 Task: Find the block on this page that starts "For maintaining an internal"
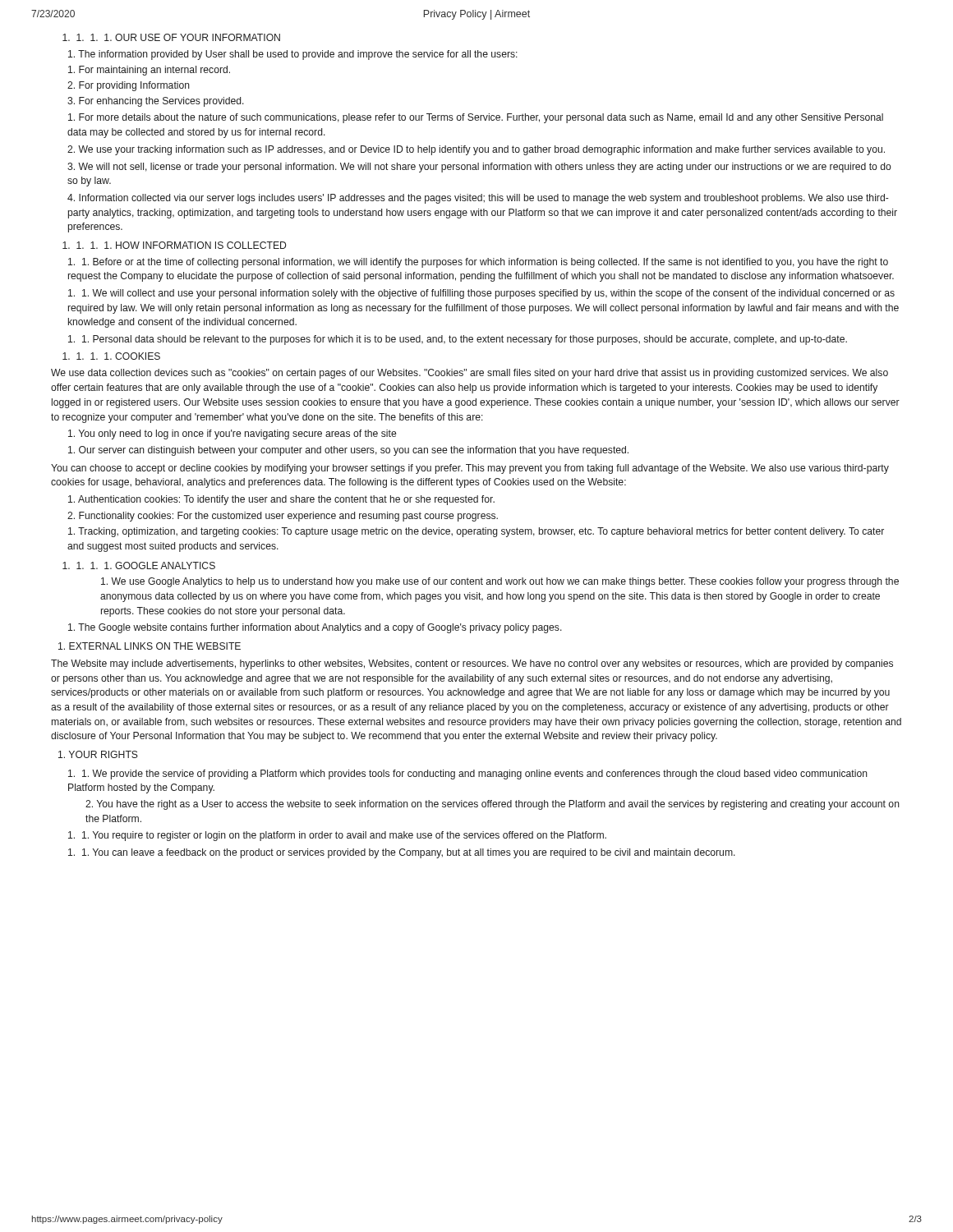click(149, 70)
